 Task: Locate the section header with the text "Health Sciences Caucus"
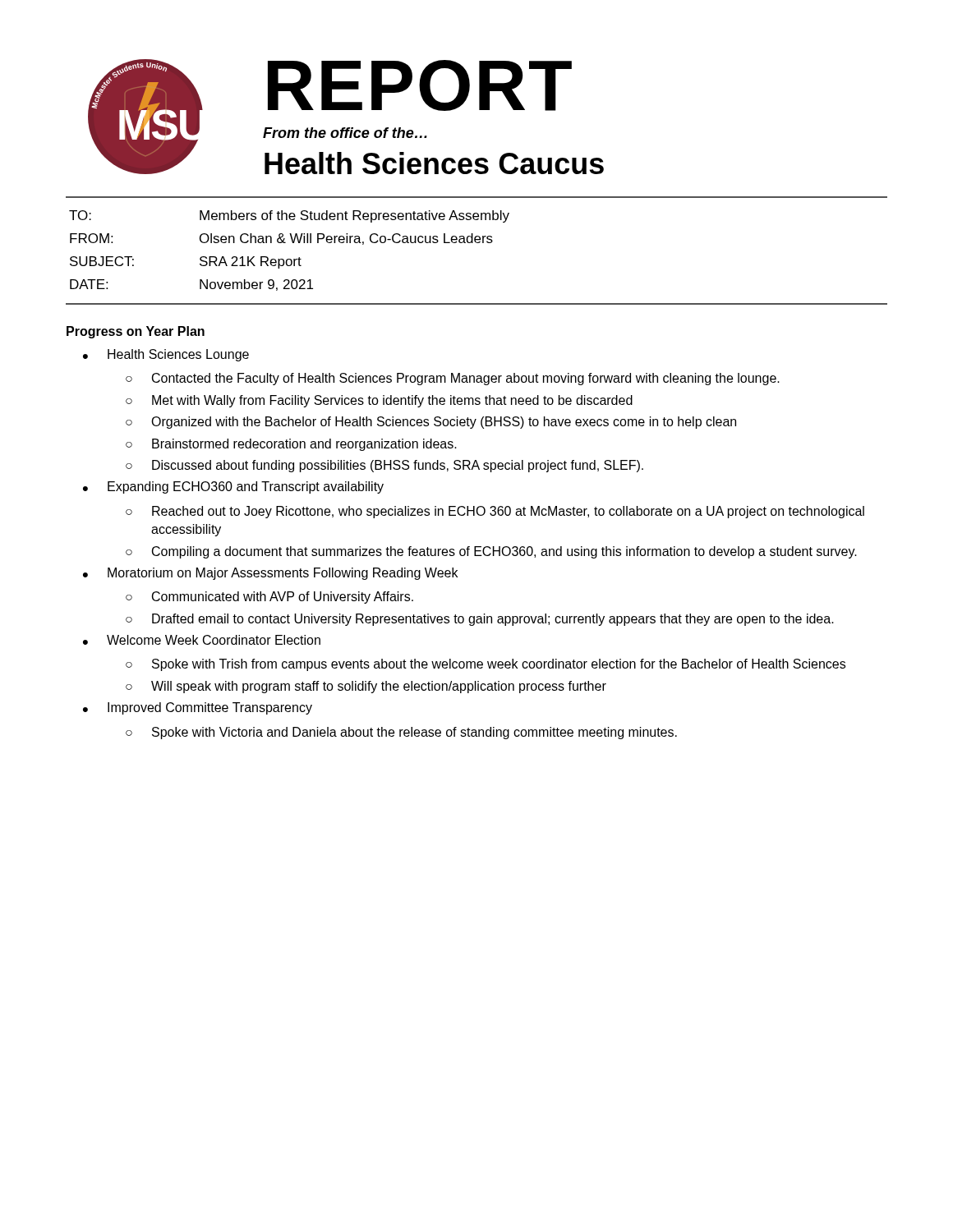tap(434, 164)
